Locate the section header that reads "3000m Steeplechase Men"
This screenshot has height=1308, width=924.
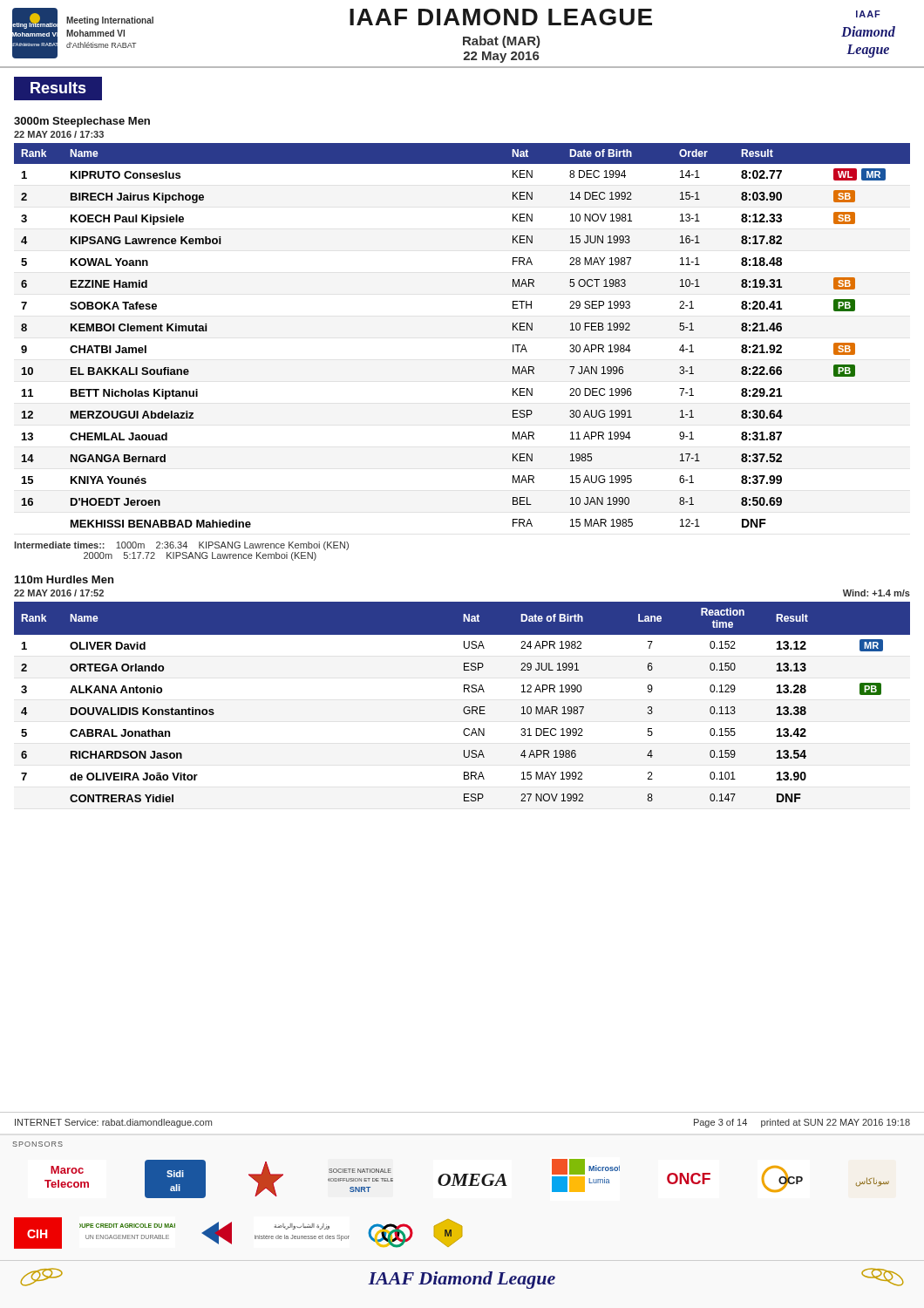click(82, 121)
